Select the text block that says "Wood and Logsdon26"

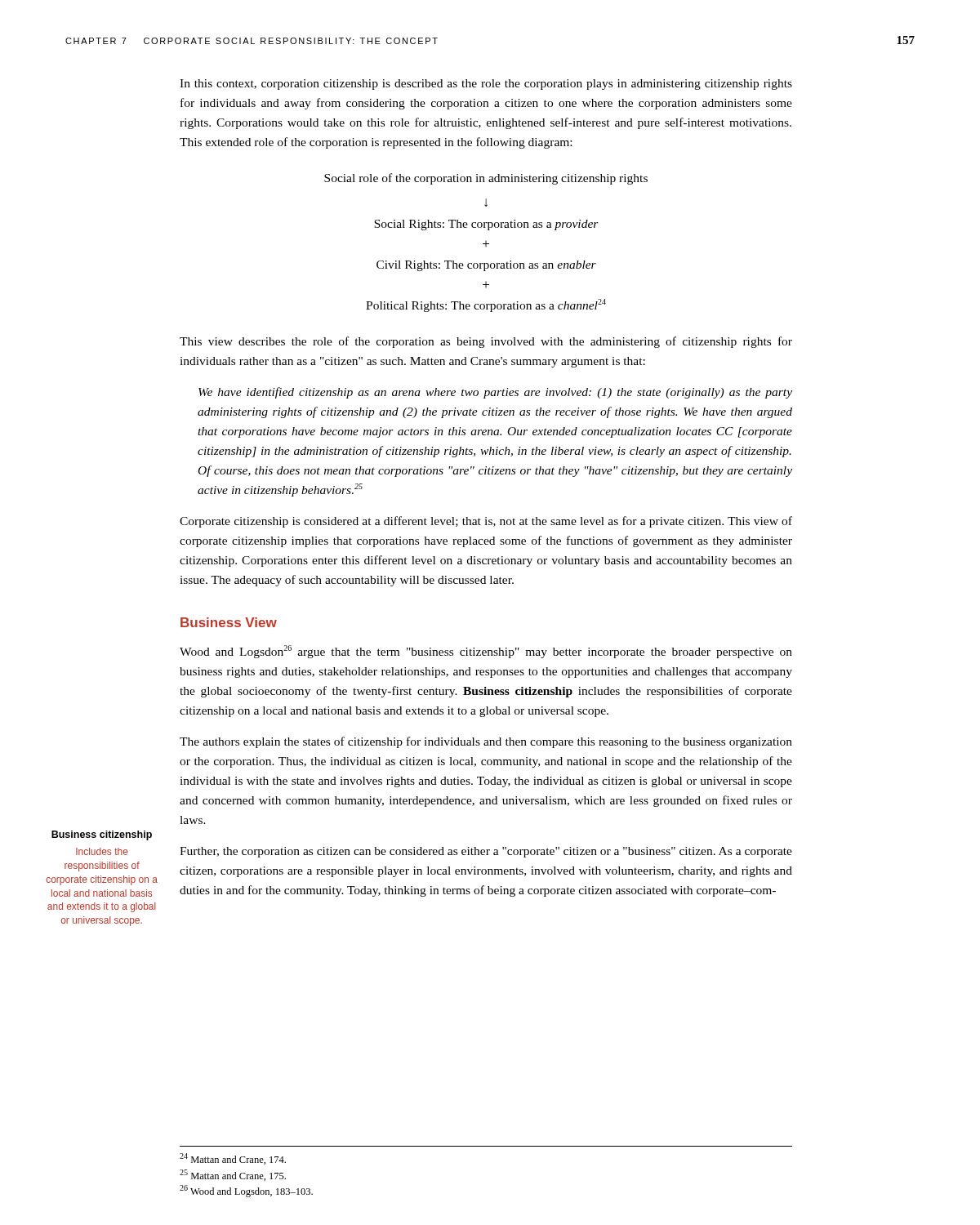[x=486, y=680]
